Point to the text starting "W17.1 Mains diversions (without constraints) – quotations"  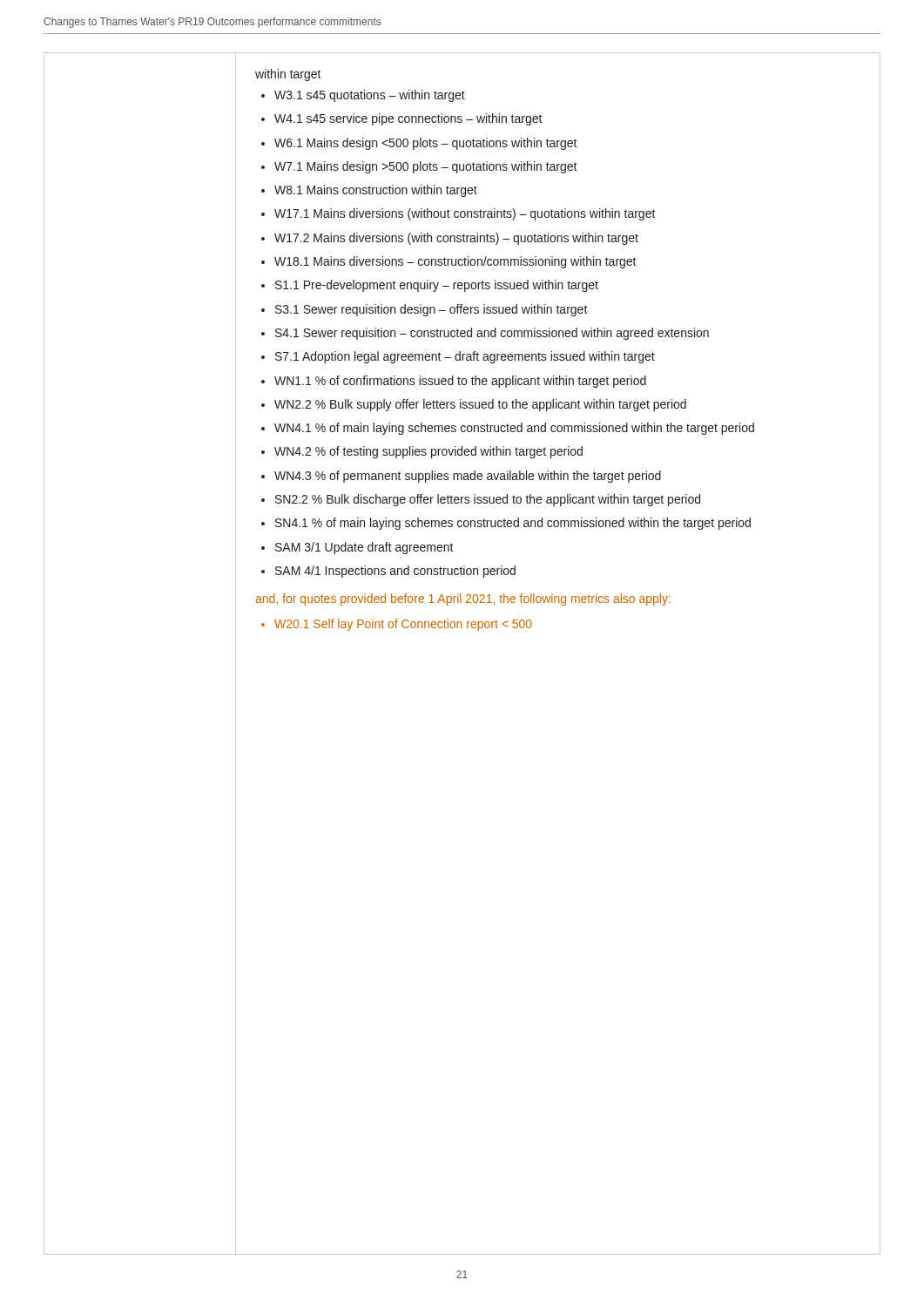click(567, 214)
